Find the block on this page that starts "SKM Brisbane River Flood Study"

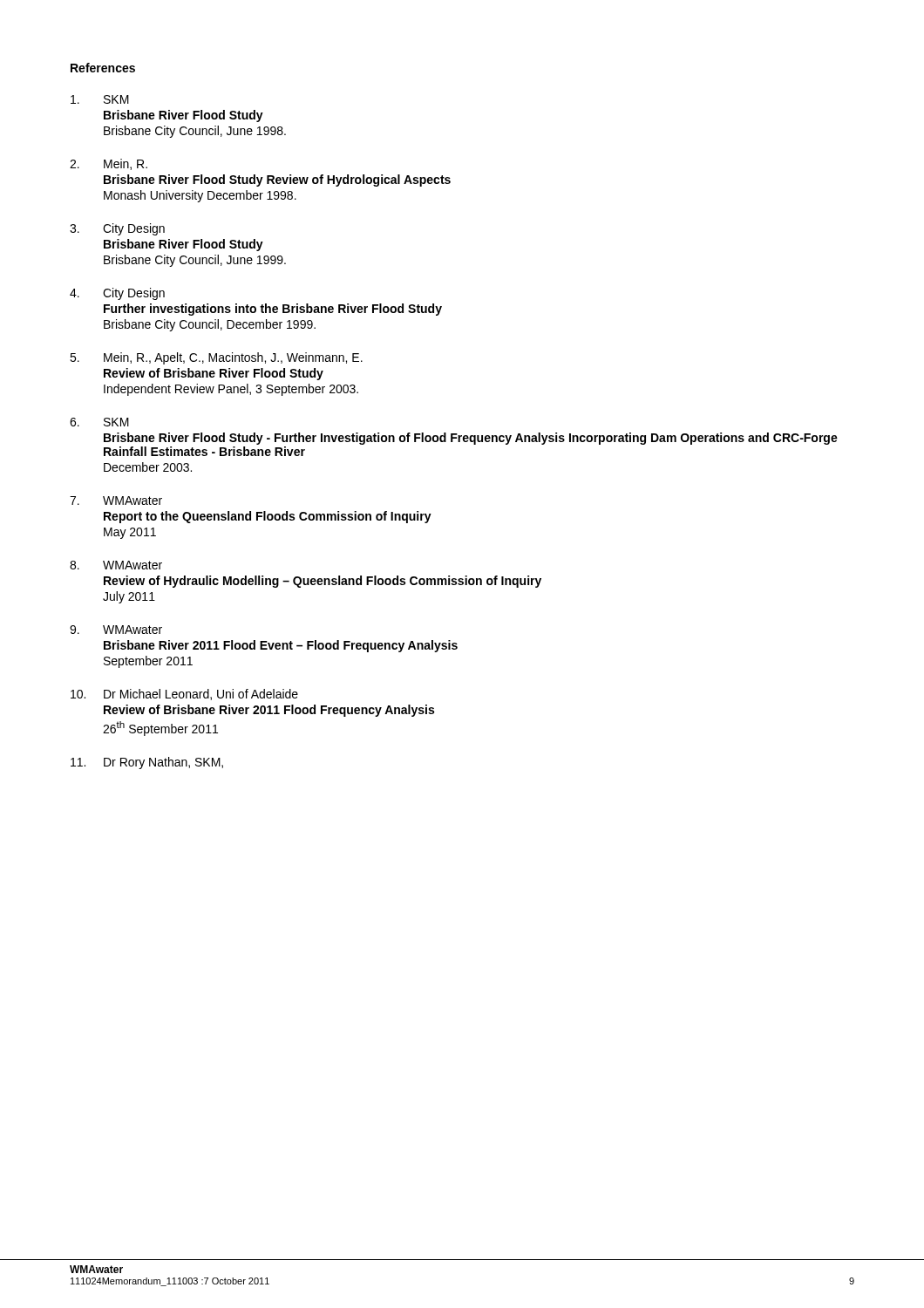click(x=100, y=99)
